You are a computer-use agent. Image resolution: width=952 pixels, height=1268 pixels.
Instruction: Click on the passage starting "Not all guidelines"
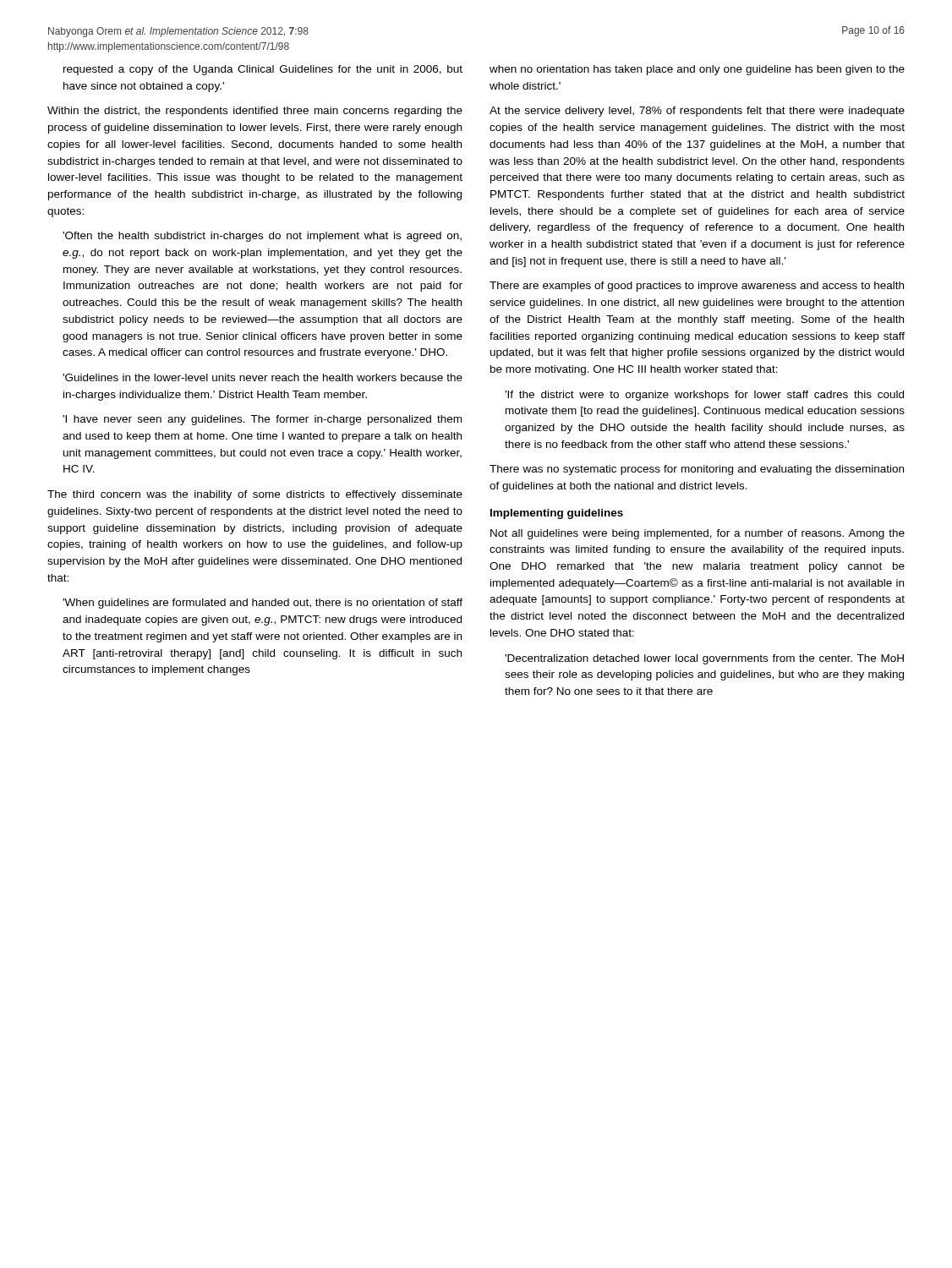pos(697,583)
